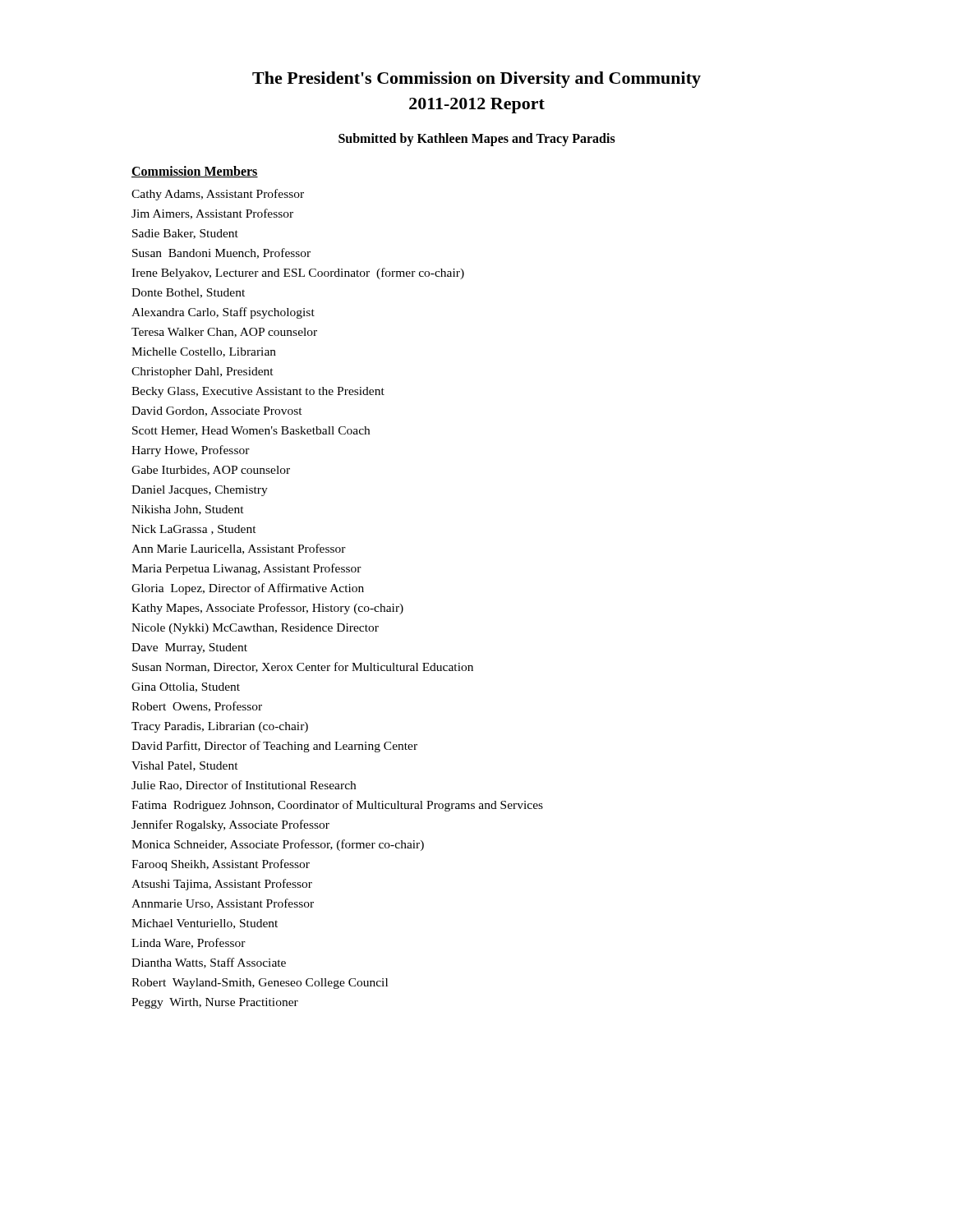Select the list item that reads "Becky Glass, Executive Assistant"

coord(258,390)
